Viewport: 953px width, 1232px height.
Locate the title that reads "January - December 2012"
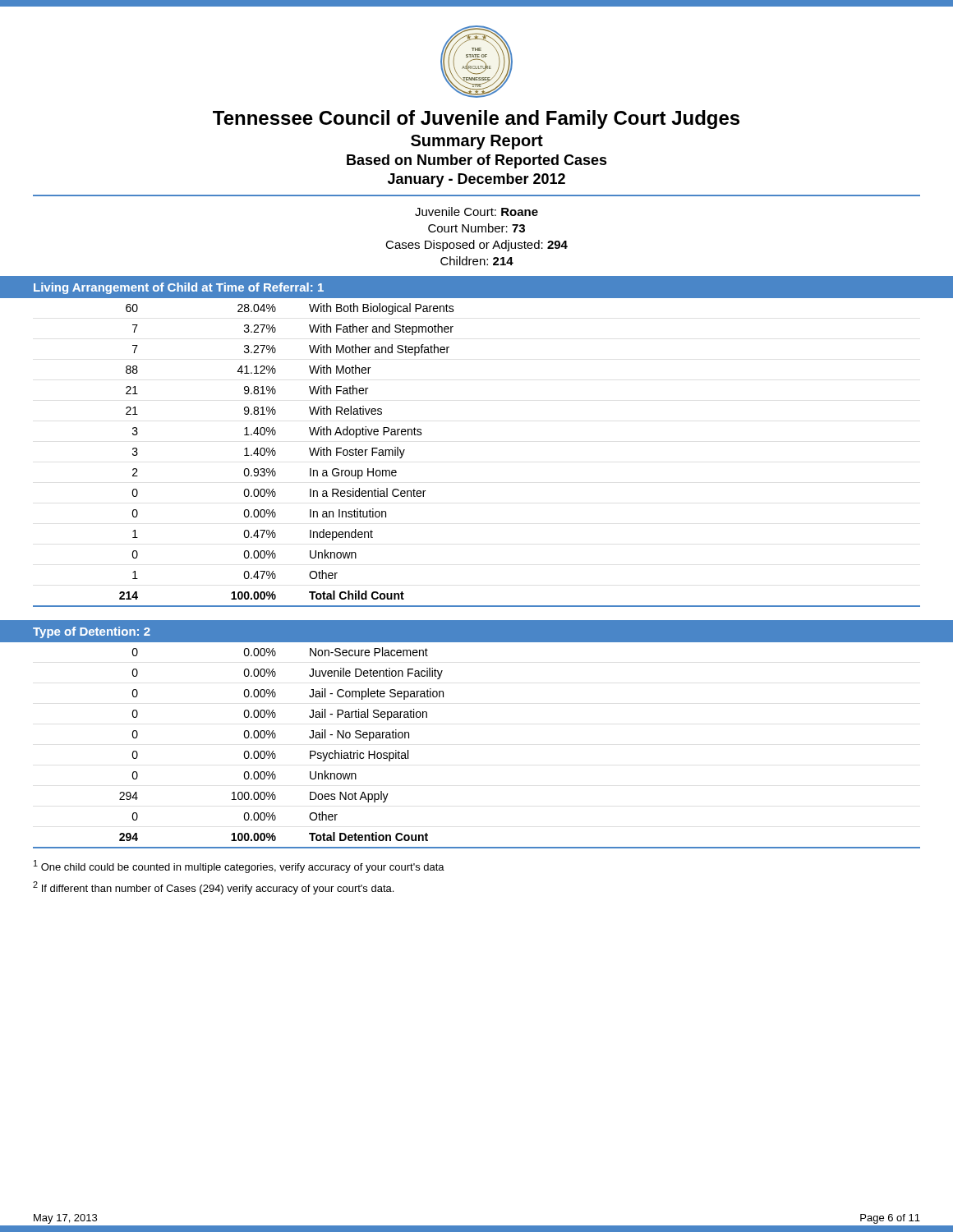pos(476,179)
